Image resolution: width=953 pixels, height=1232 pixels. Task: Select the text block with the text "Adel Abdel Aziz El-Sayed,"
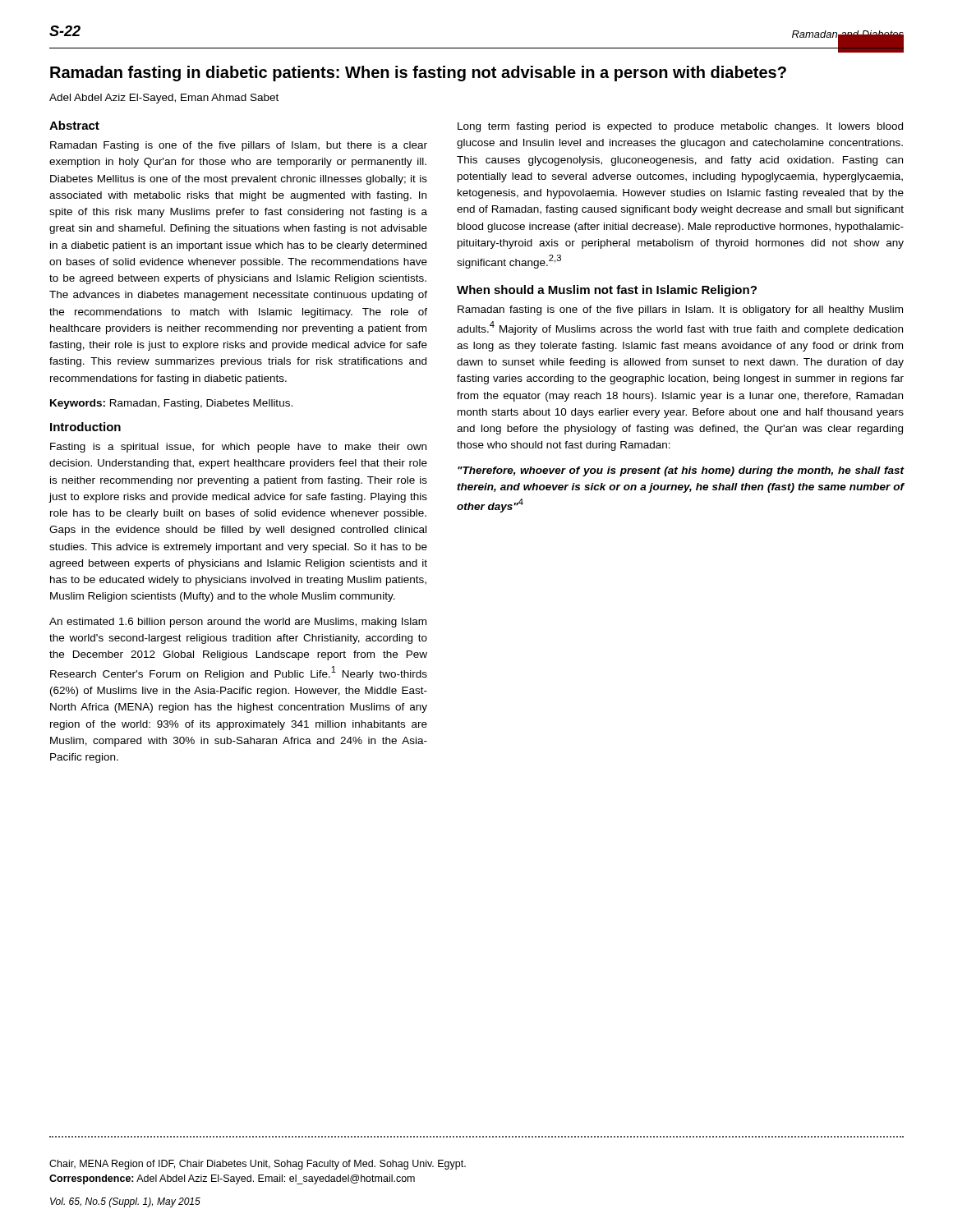pyautogui.click(x=164, y=97)
